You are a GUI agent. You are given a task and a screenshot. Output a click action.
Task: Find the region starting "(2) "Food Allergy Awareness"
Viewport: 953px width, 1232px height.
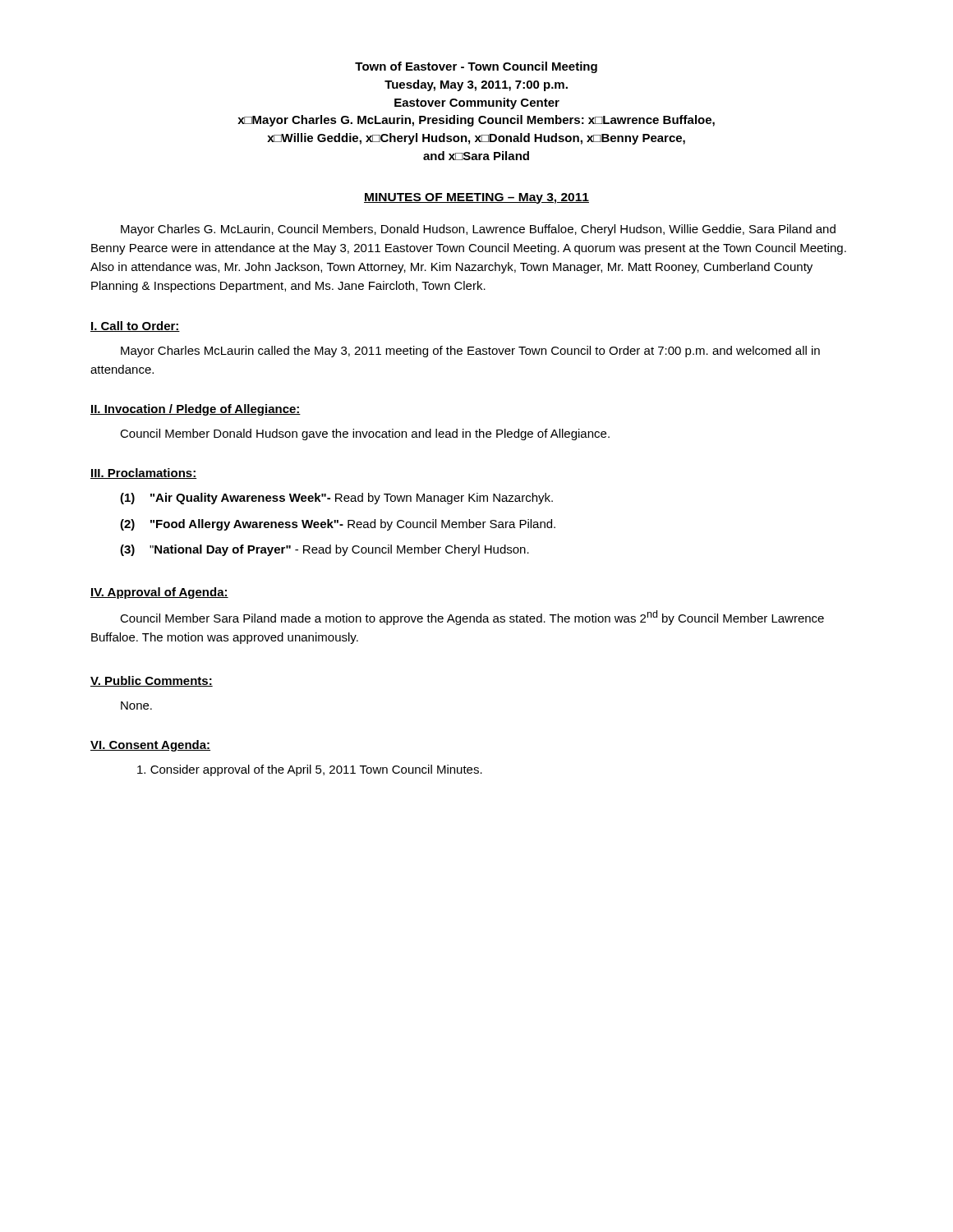pos(491,523)
